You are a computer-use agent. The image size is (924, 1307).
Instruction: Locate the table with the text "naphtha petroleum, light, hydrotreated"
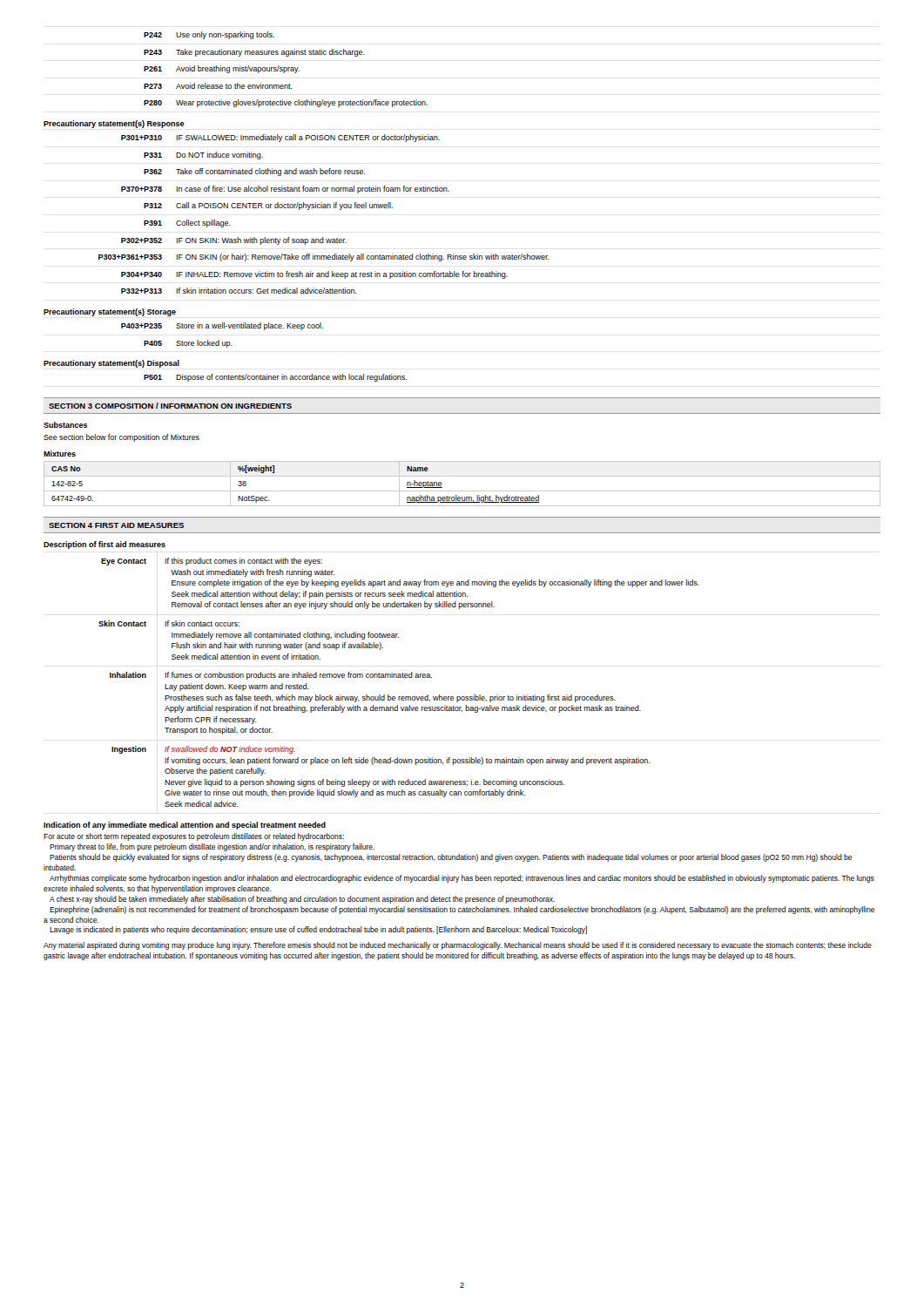click(x=462, y=484)
